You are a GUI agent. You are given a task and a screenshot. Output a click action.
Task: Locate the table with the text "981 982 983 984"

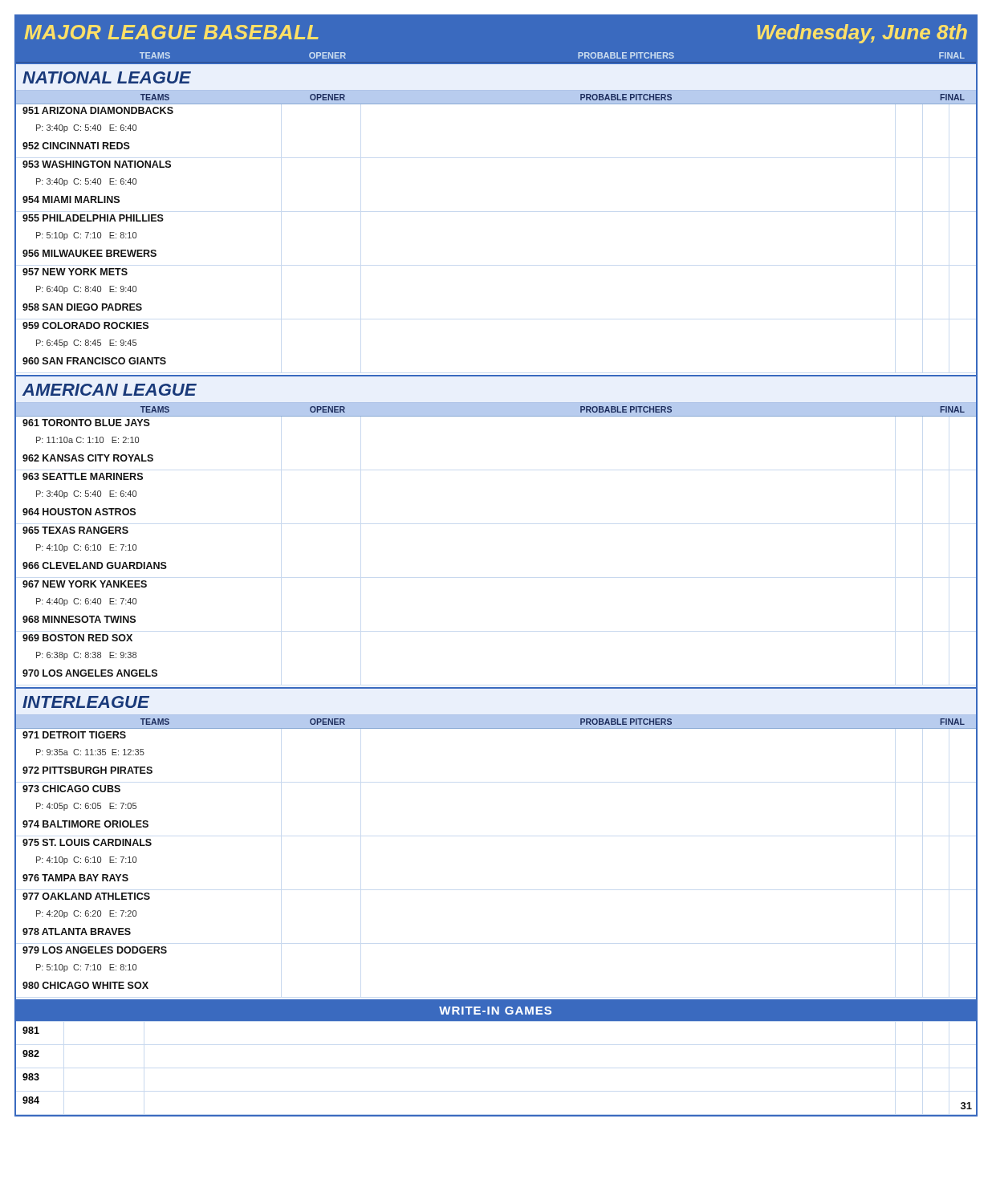click(496, 1068)
